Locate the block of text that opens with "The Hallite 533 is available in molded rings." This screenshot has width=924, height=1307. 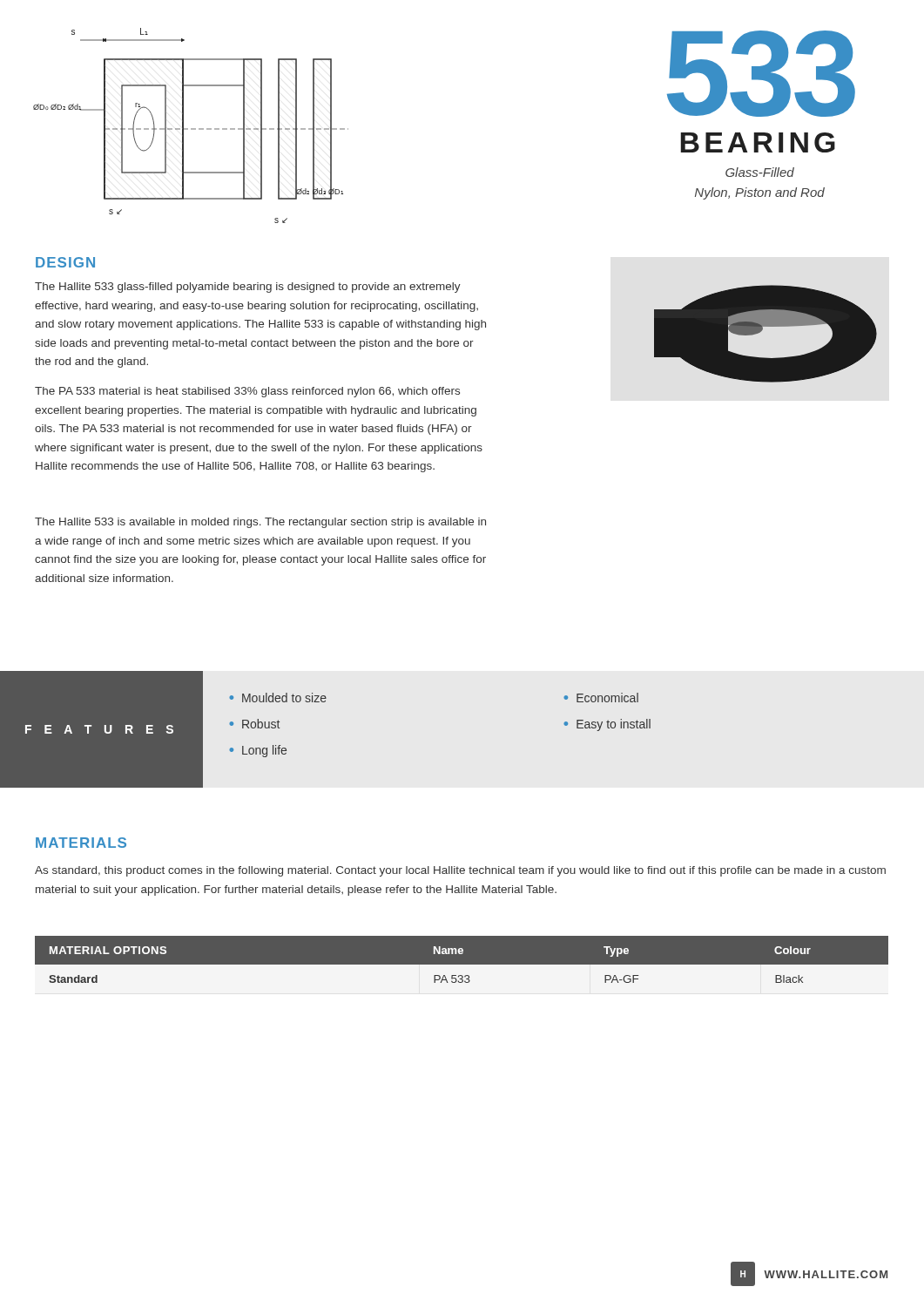(x=261, y=550)
